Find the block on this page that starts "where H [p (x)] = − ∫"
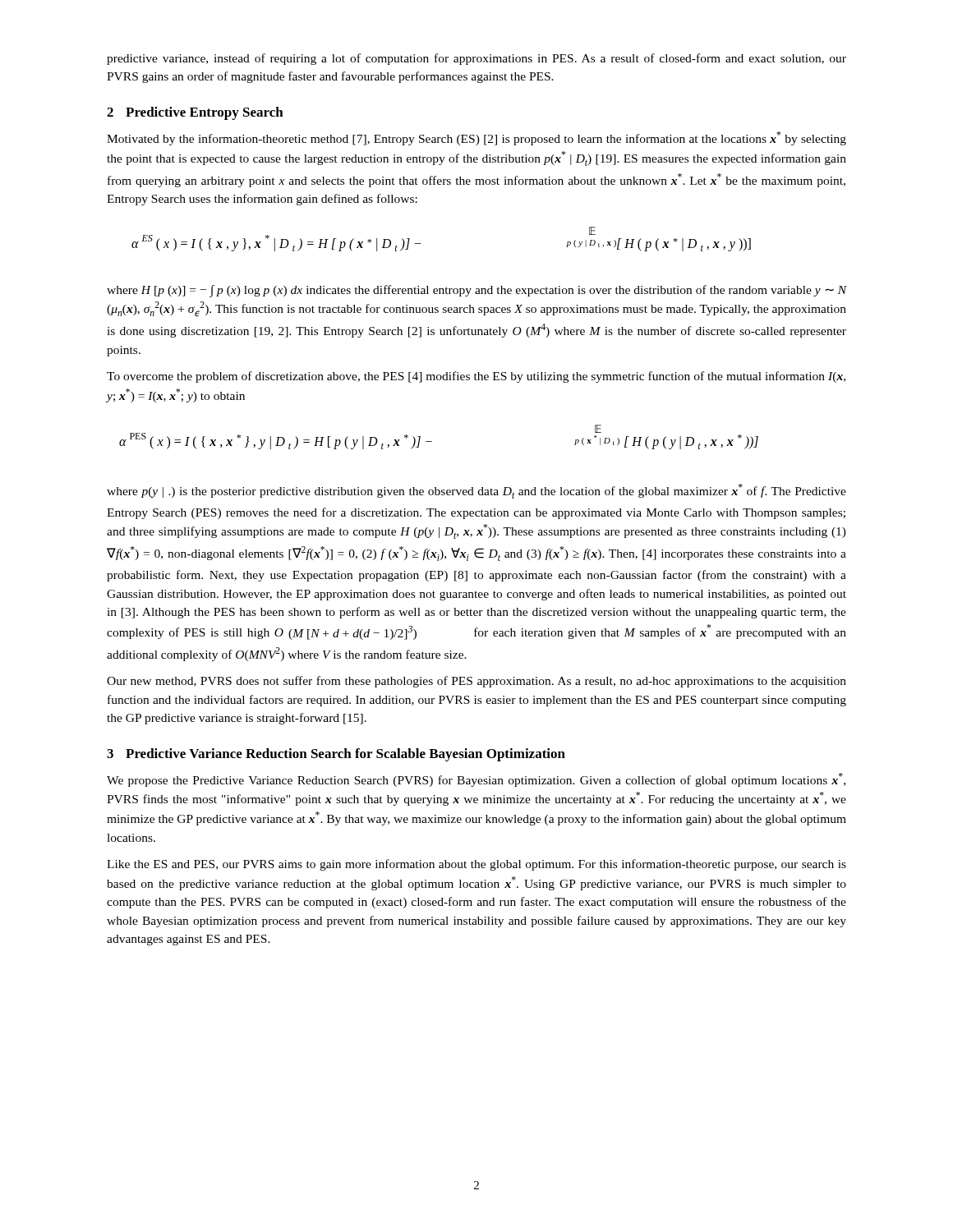 (x=476, y=320)
